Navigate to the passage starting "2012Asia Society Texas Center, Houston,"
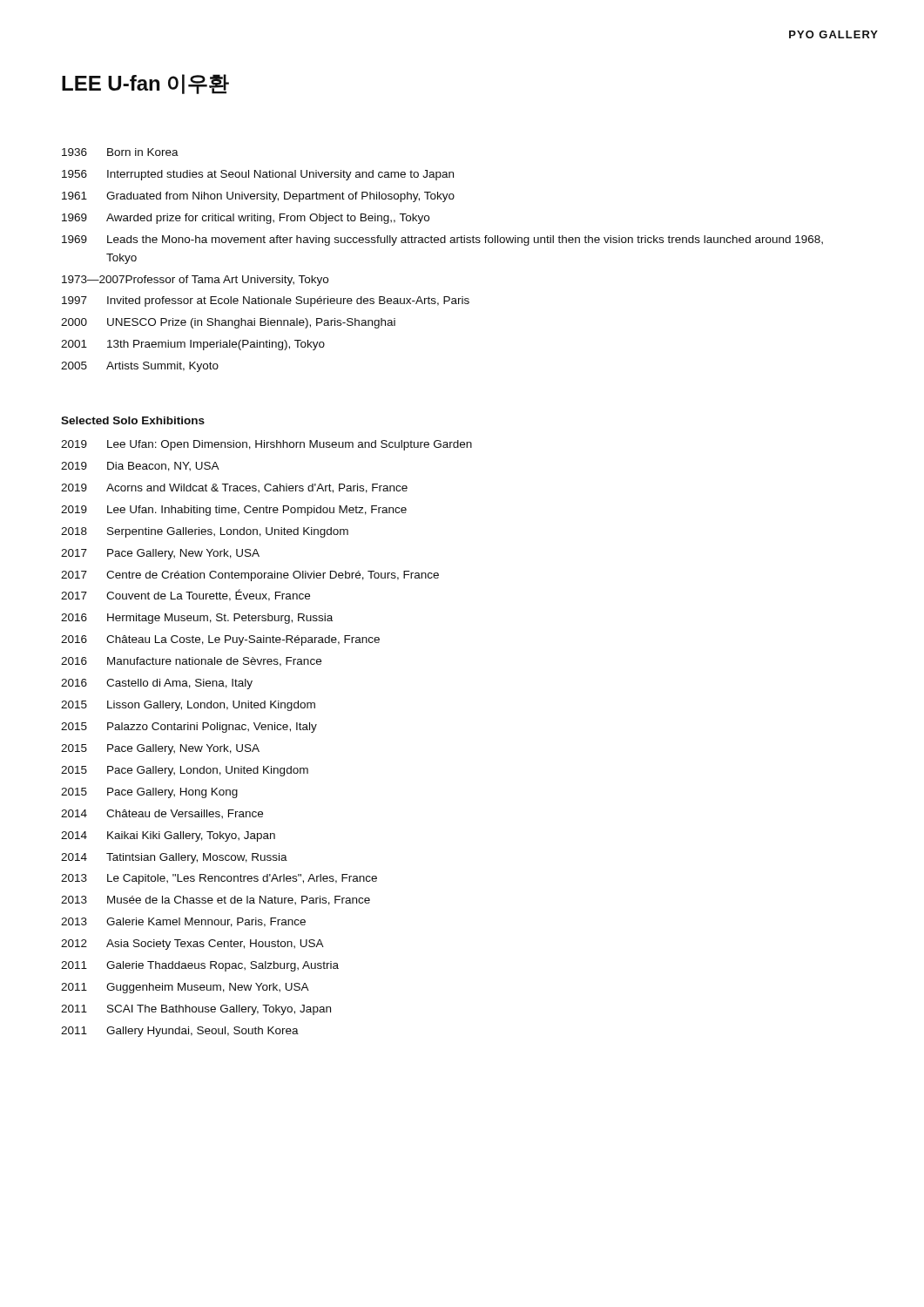The height and width of the screenshot is (1307, 924). [x=192, y=945]
